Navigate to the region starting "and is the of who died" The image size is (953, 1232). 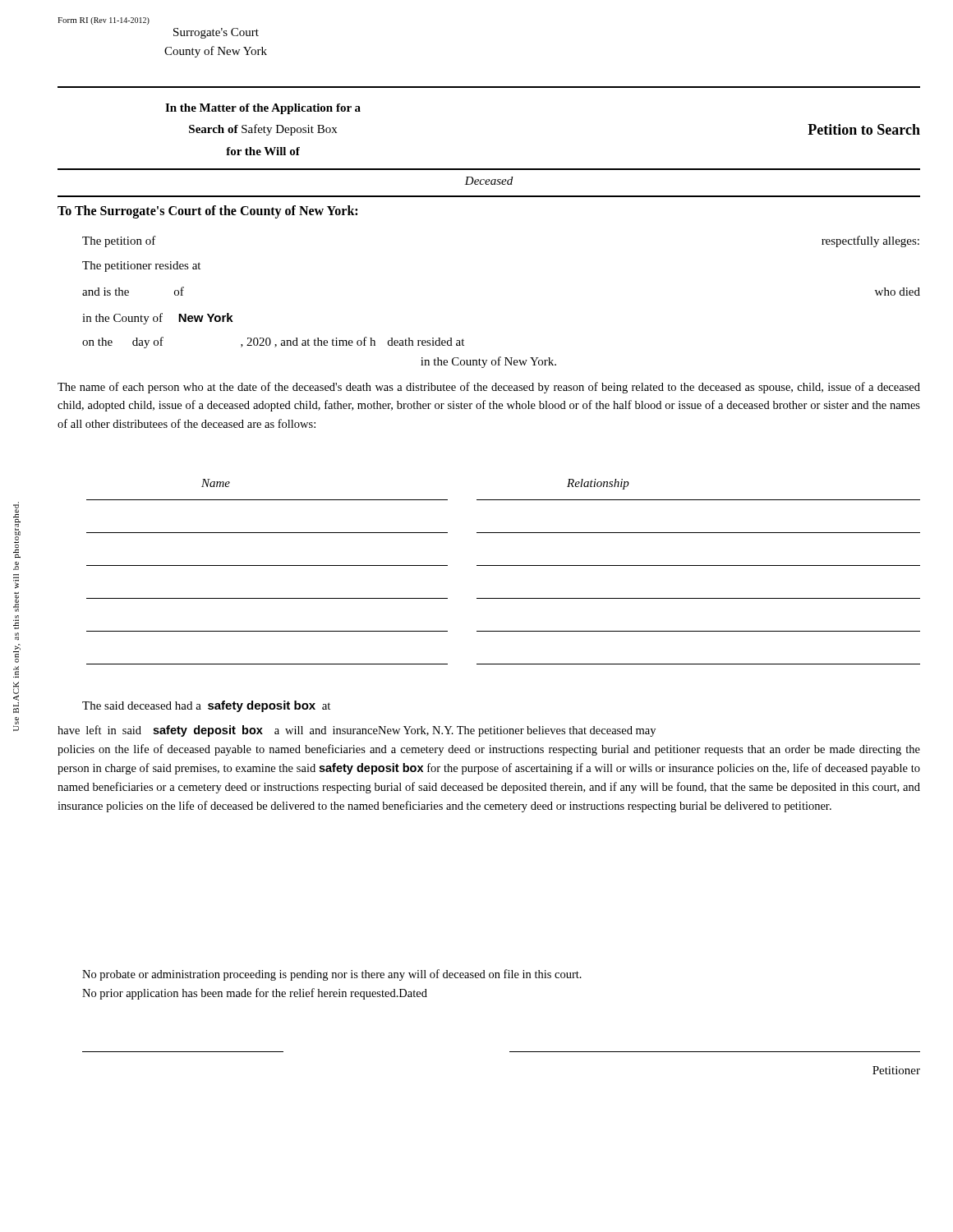105,291
